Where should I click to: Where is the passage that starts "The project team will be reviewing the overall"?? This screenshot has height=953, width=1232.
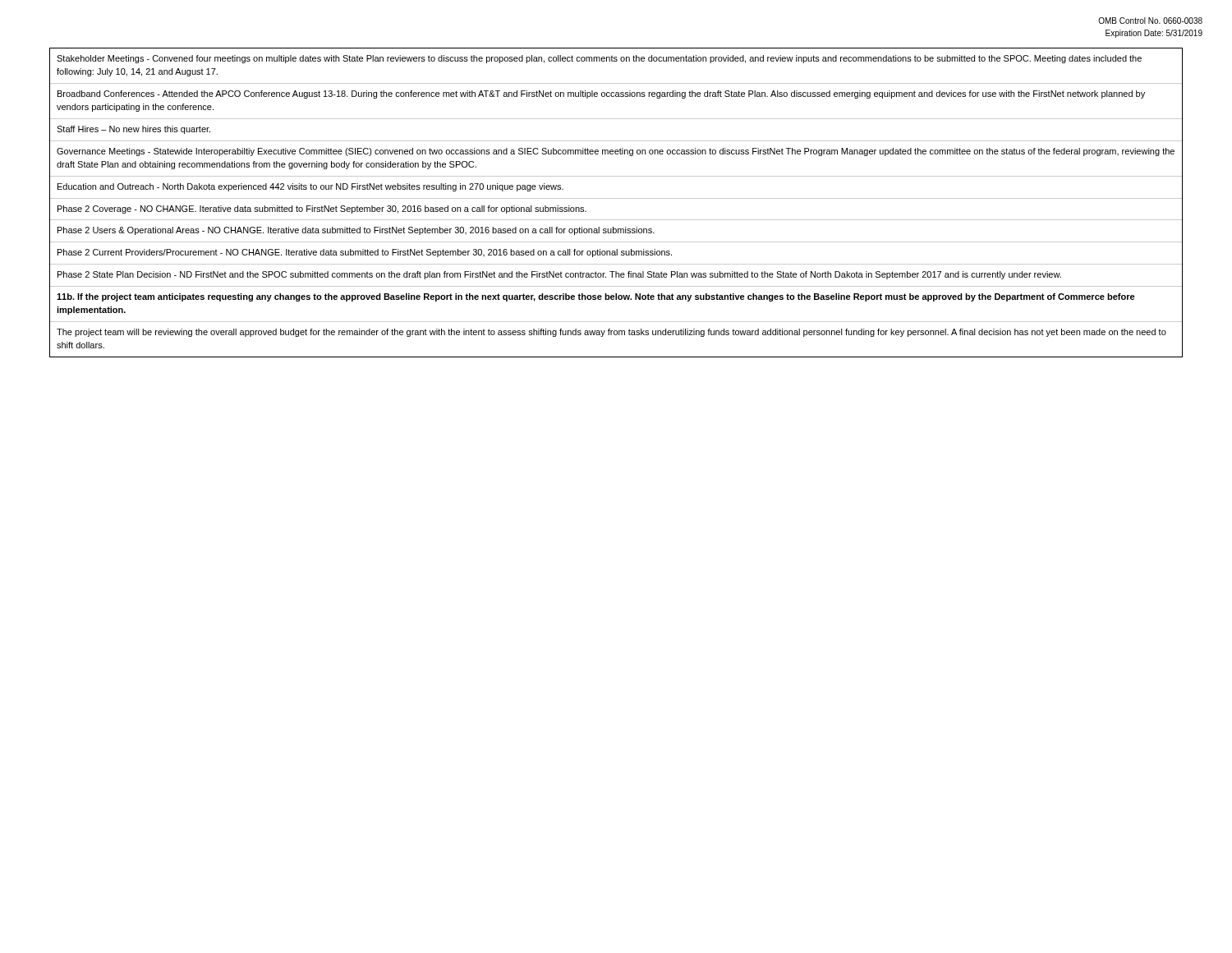coord(611,339)
